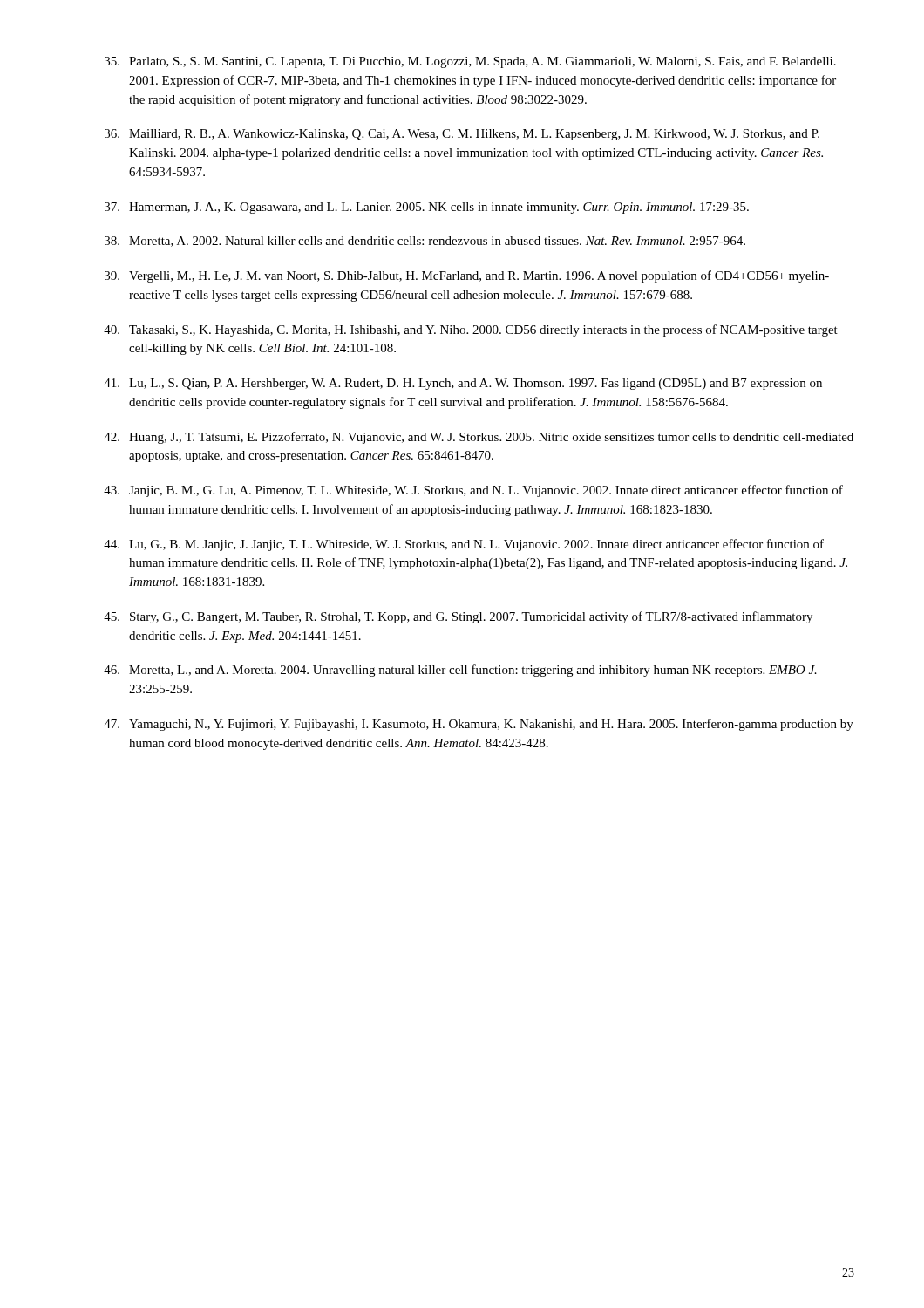Click on the list item containing "36. Mailliard, R."
Viewport: 924px width, 1308px height.
pos(471,153)
